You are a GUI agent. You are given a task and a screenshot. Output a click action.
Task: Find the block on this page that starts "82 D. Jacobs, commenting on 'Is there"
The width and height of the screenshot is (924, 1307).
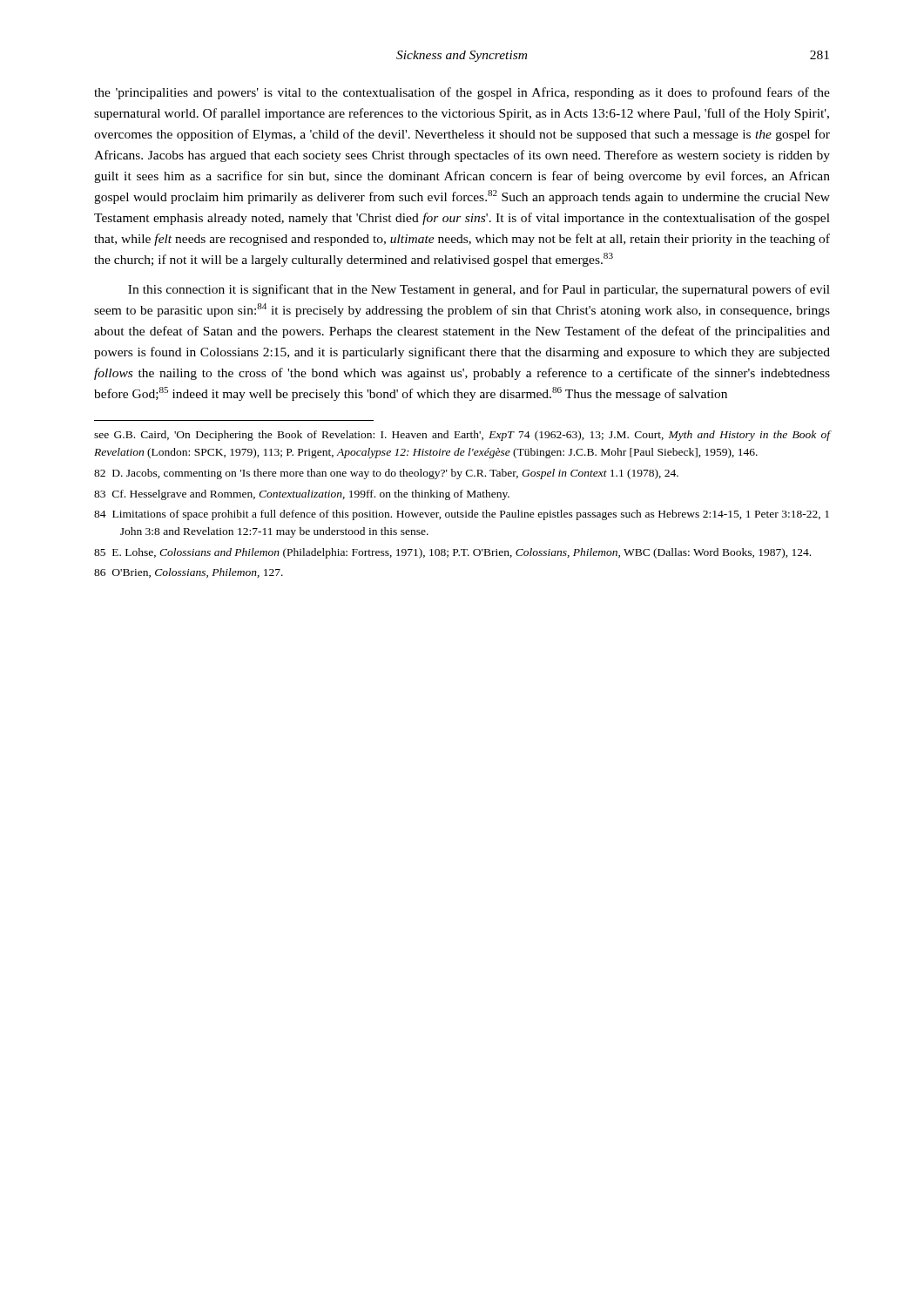387,473
